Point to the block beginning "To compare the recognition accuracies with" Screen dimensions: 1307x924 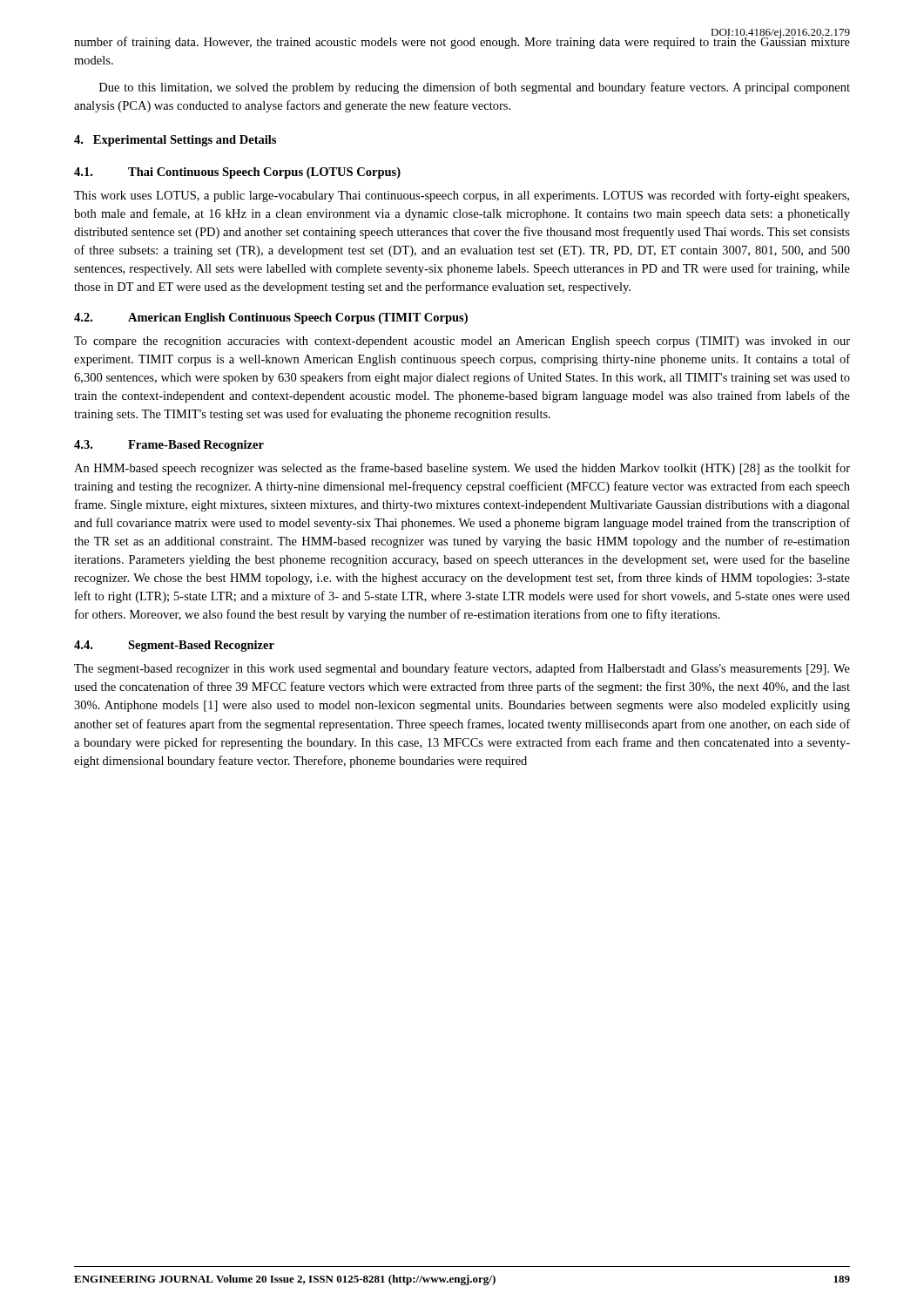point(462,378)
